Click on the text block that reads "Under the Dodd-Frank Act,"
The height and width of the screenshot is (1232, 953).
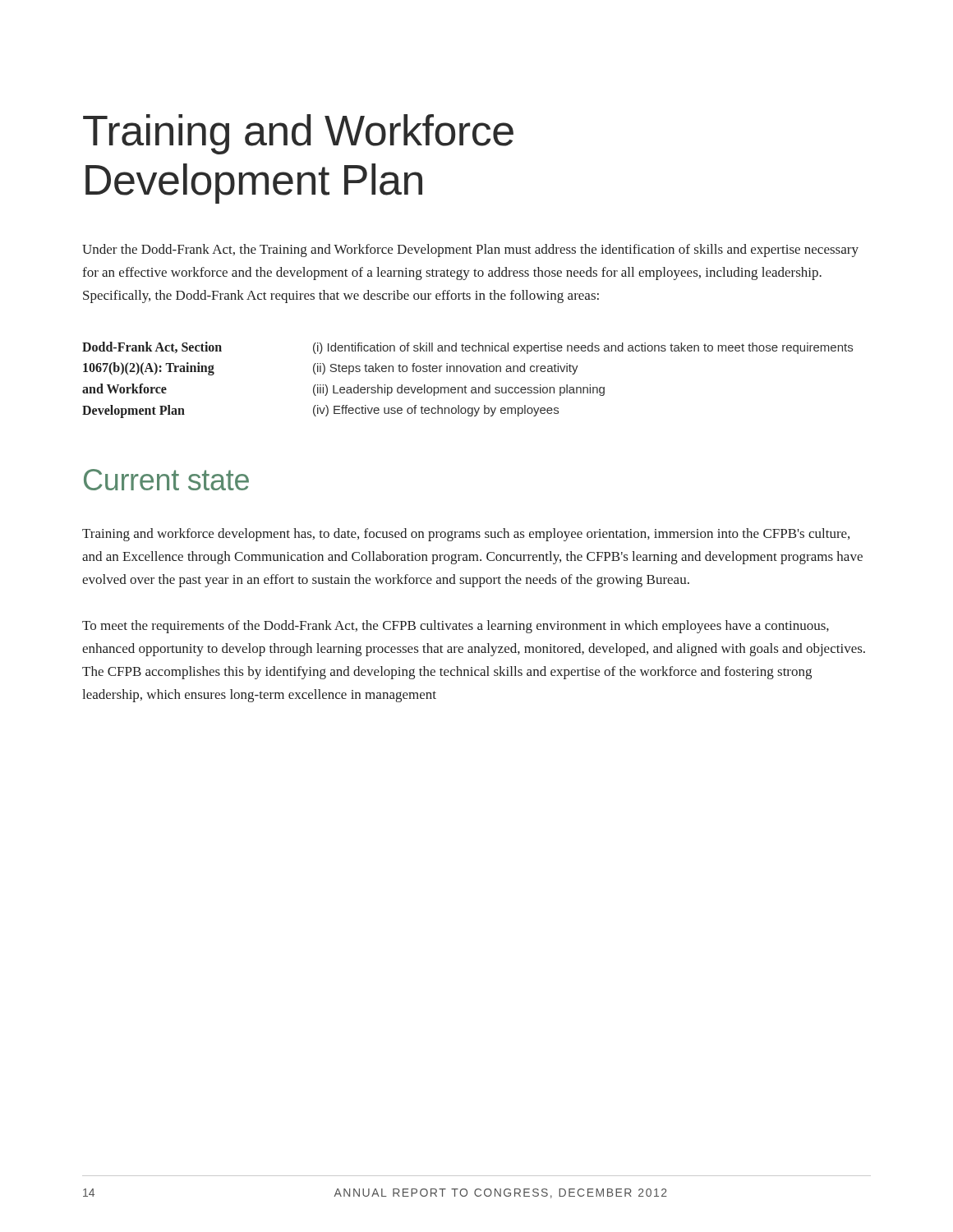pyautogui.click(x=476, y=272)
